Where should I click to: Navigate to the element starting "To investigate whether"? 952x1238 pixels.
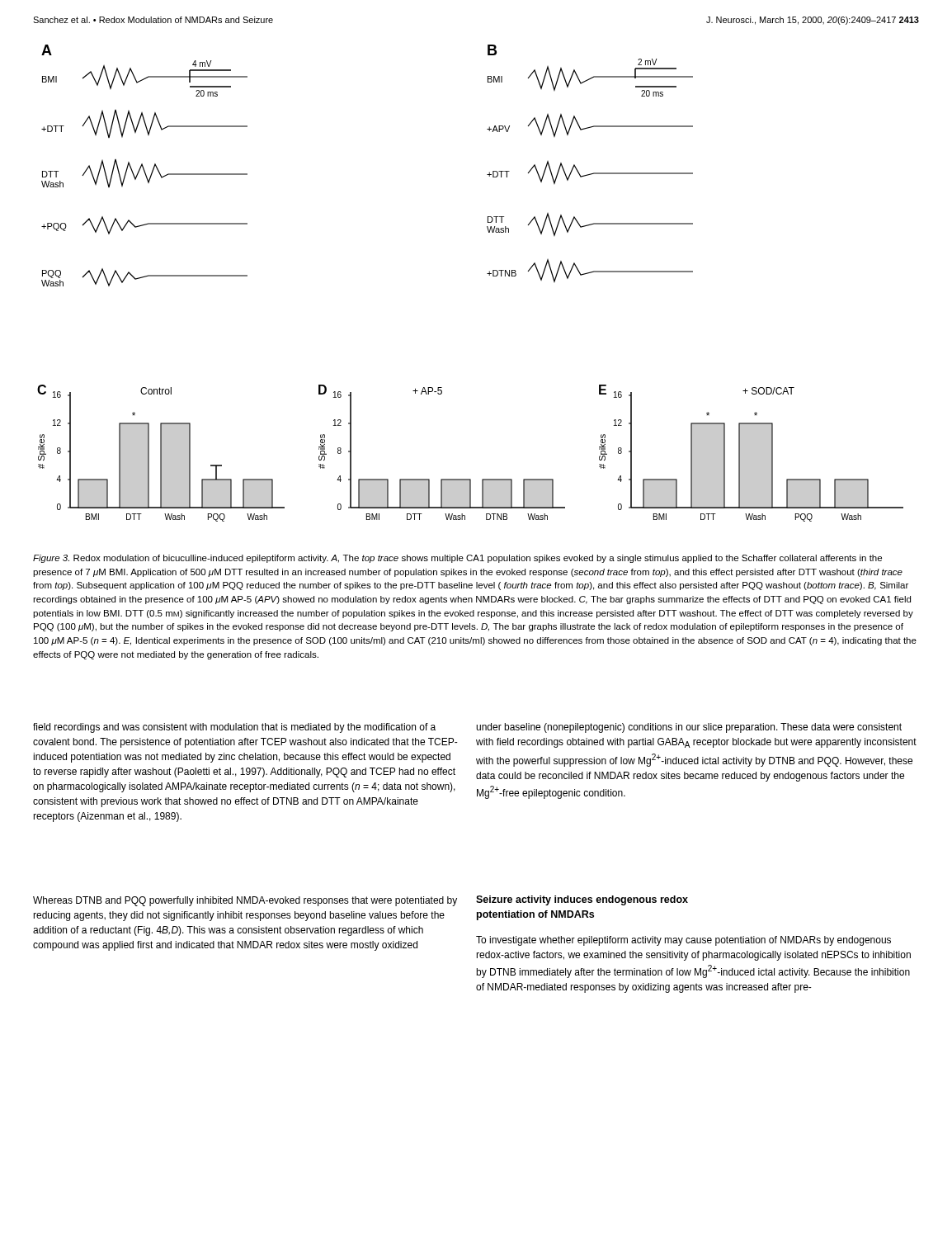click(694, 964)
